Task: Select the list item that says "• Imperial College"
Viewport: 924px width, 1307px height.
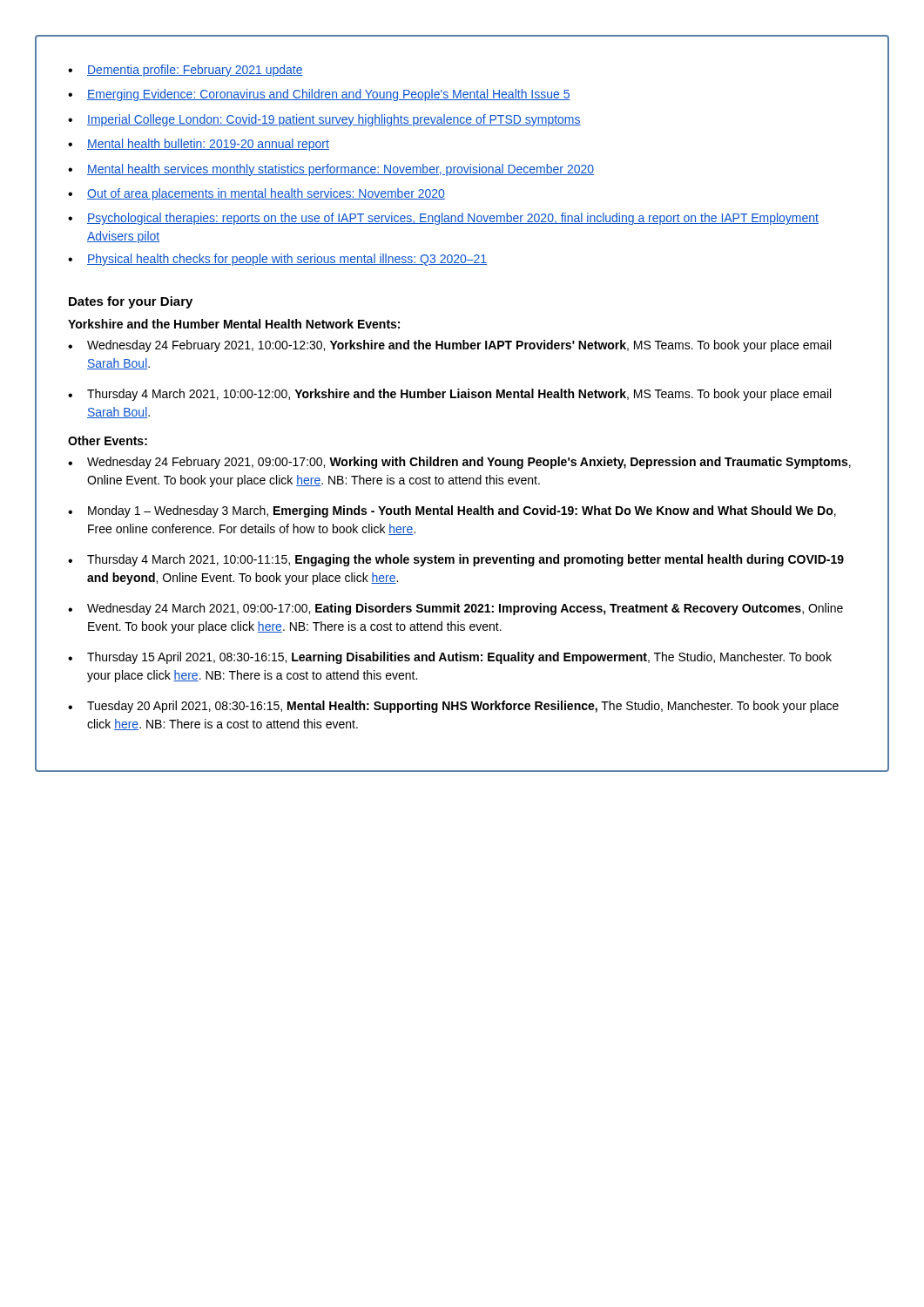Action: [324, 120]
